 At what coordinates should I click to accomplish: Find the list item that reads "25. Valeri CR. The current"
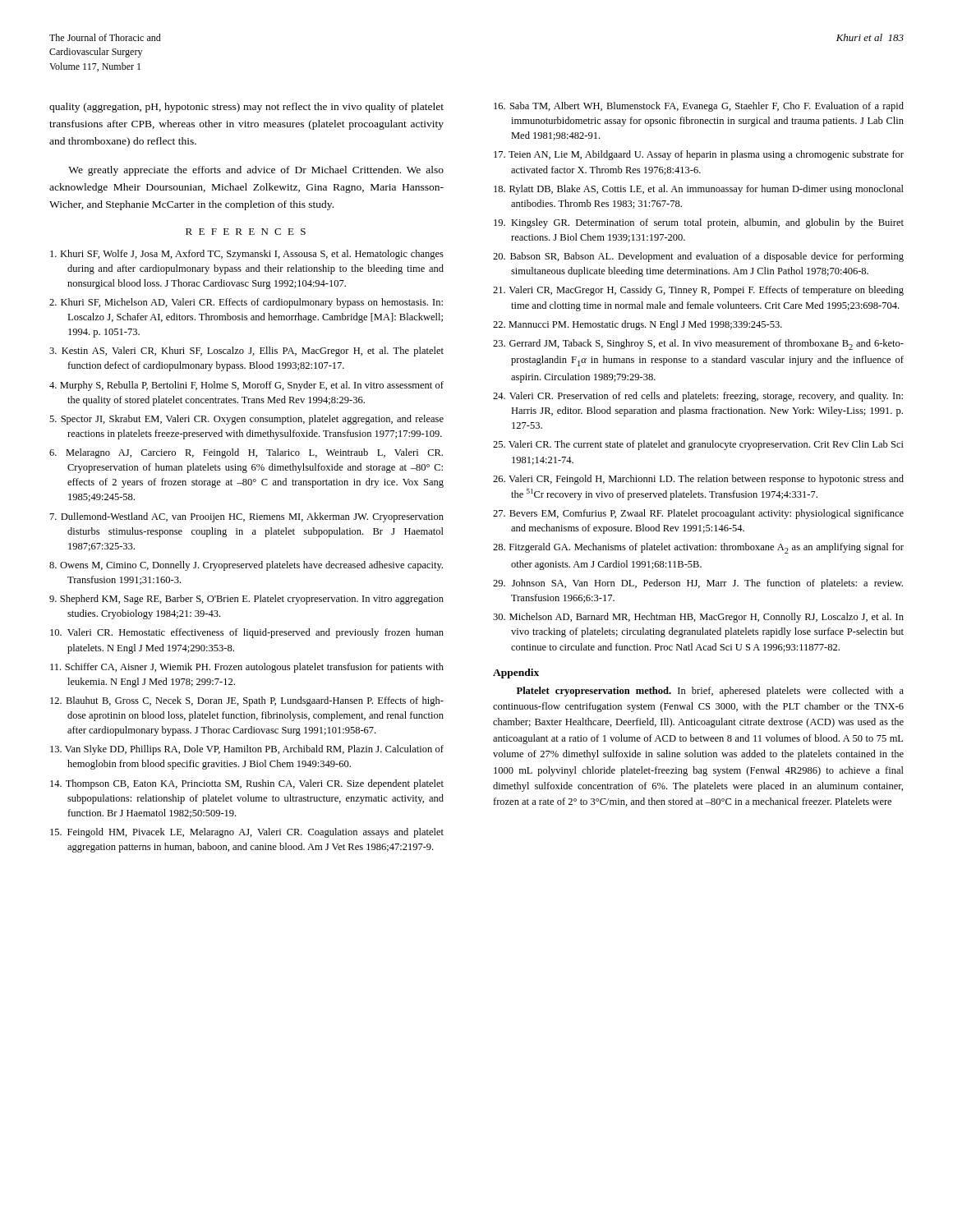pos(698,452)
